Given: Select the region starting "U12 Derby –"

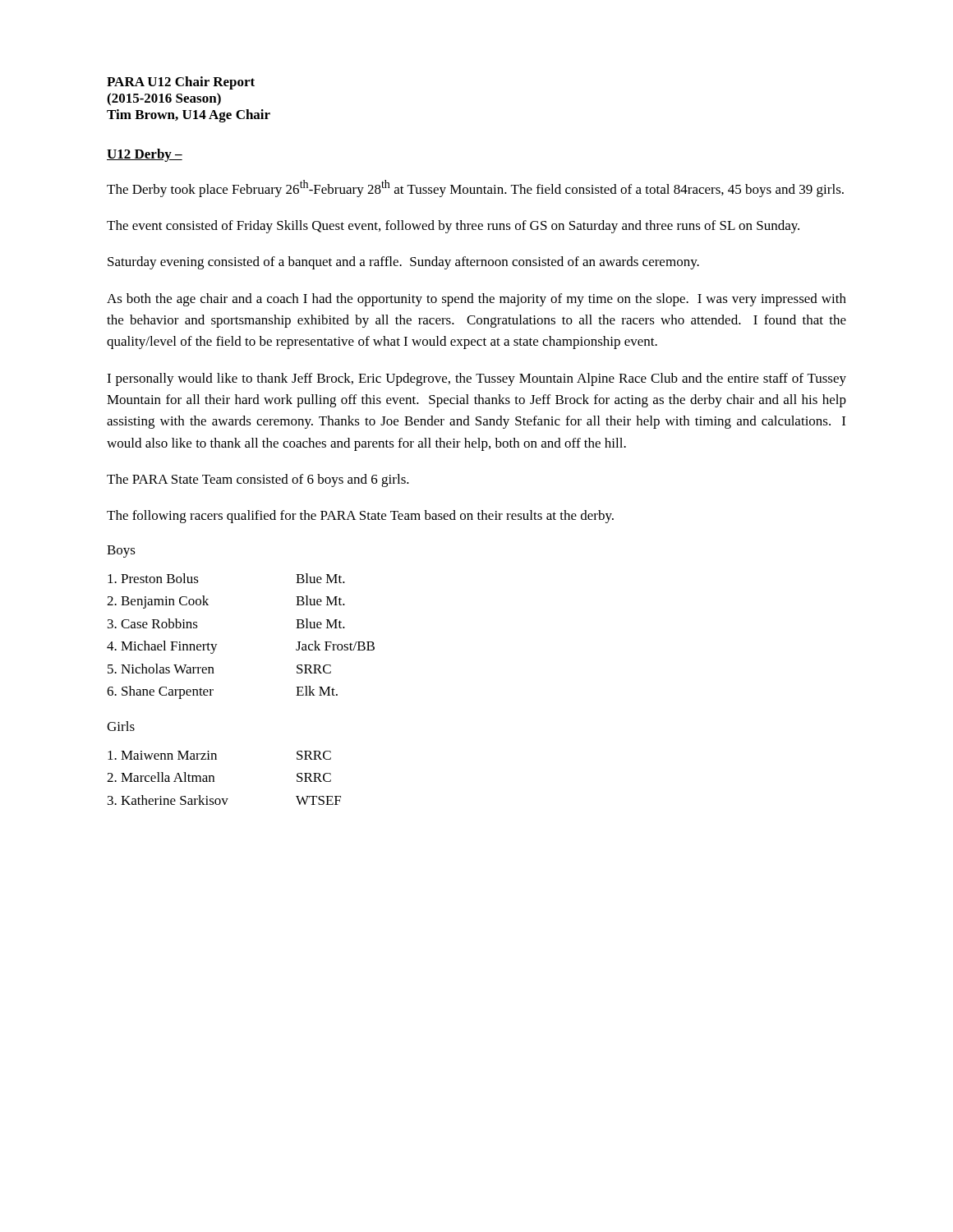Looking at the screenshot, I should pos(144,154).
